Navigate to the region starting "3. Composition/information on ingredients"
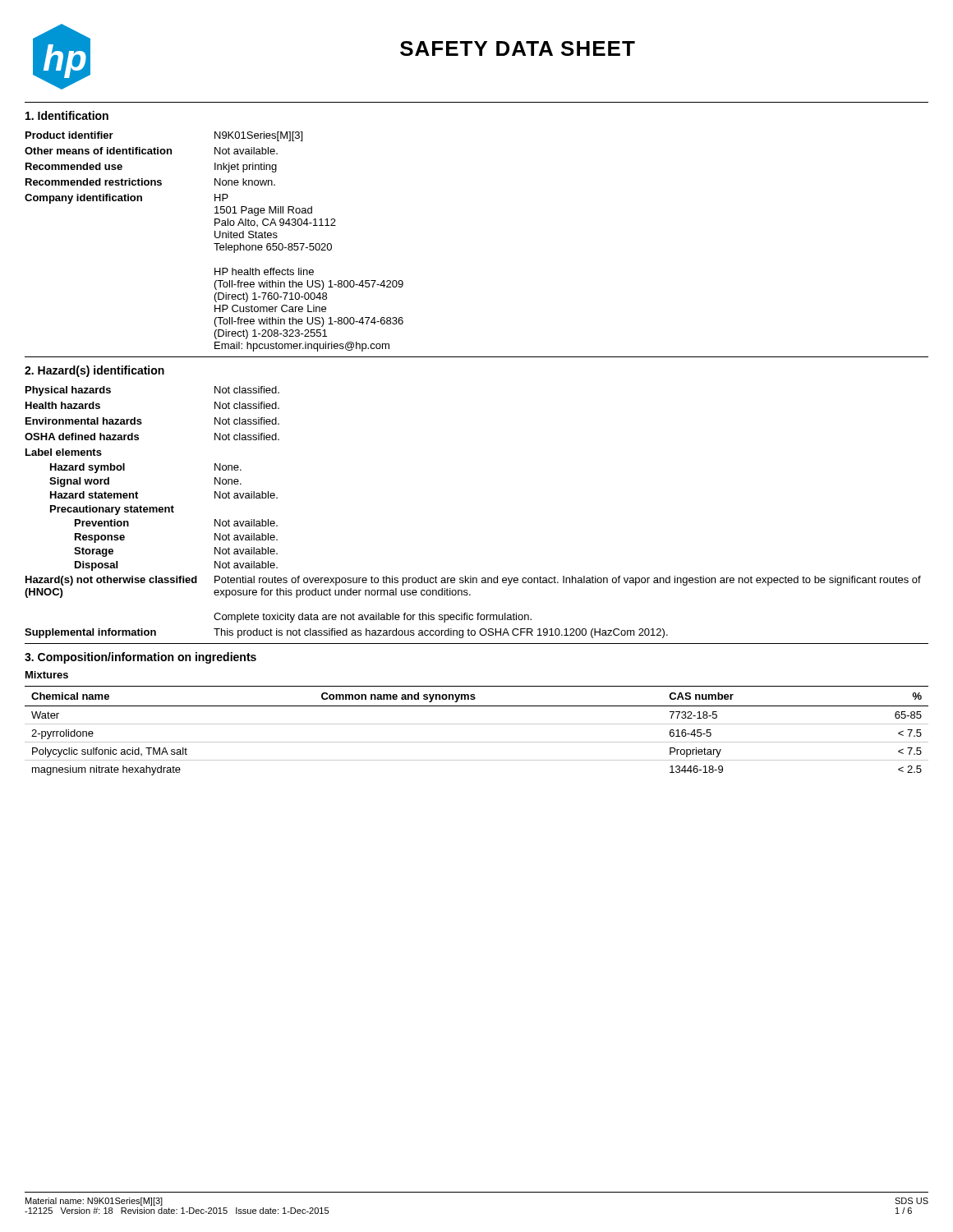 pyautogui.click(x=141, y=657)
